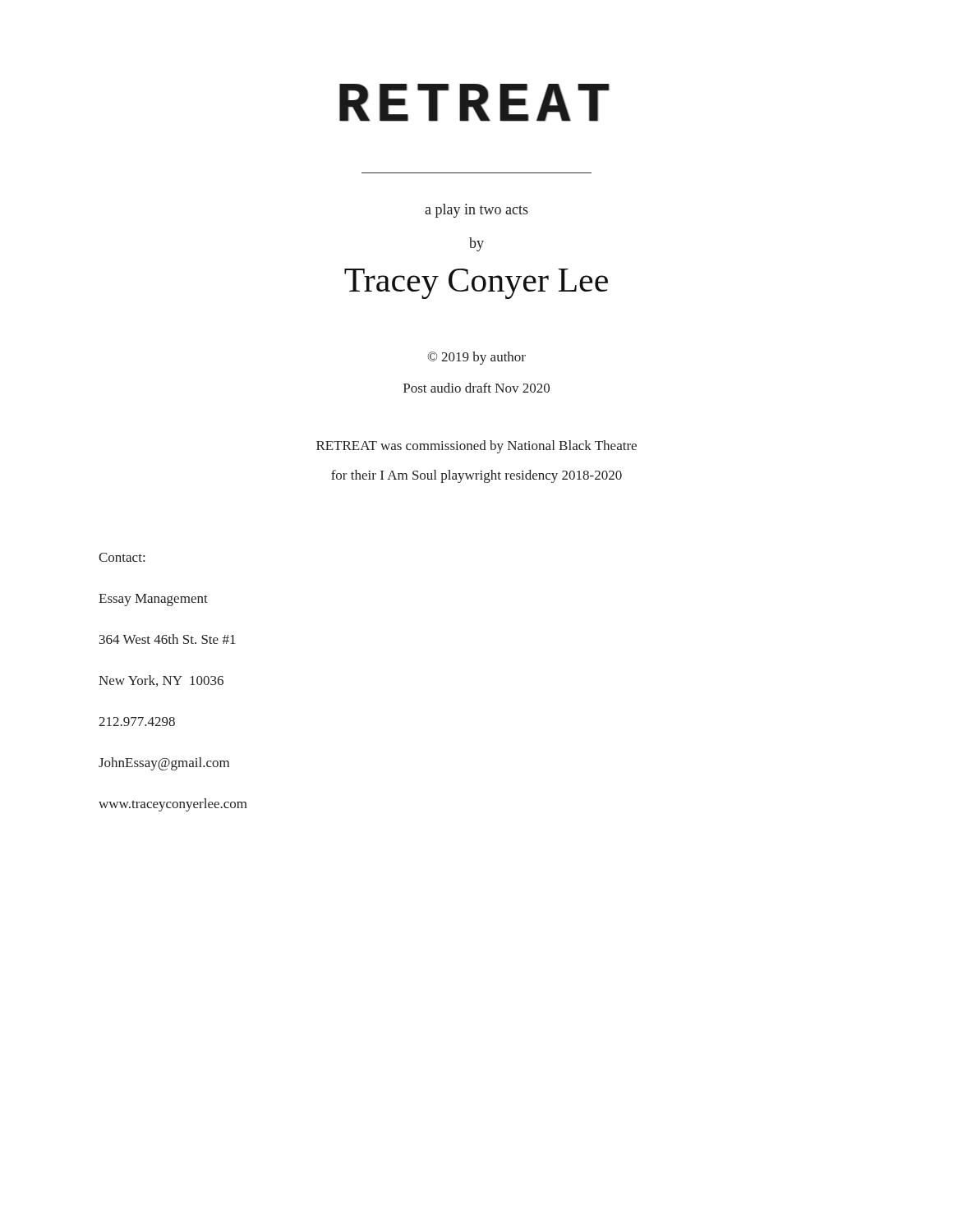Navigate to the block starting "a play in two acts"

pyautogui.click(x=476, y=210)
